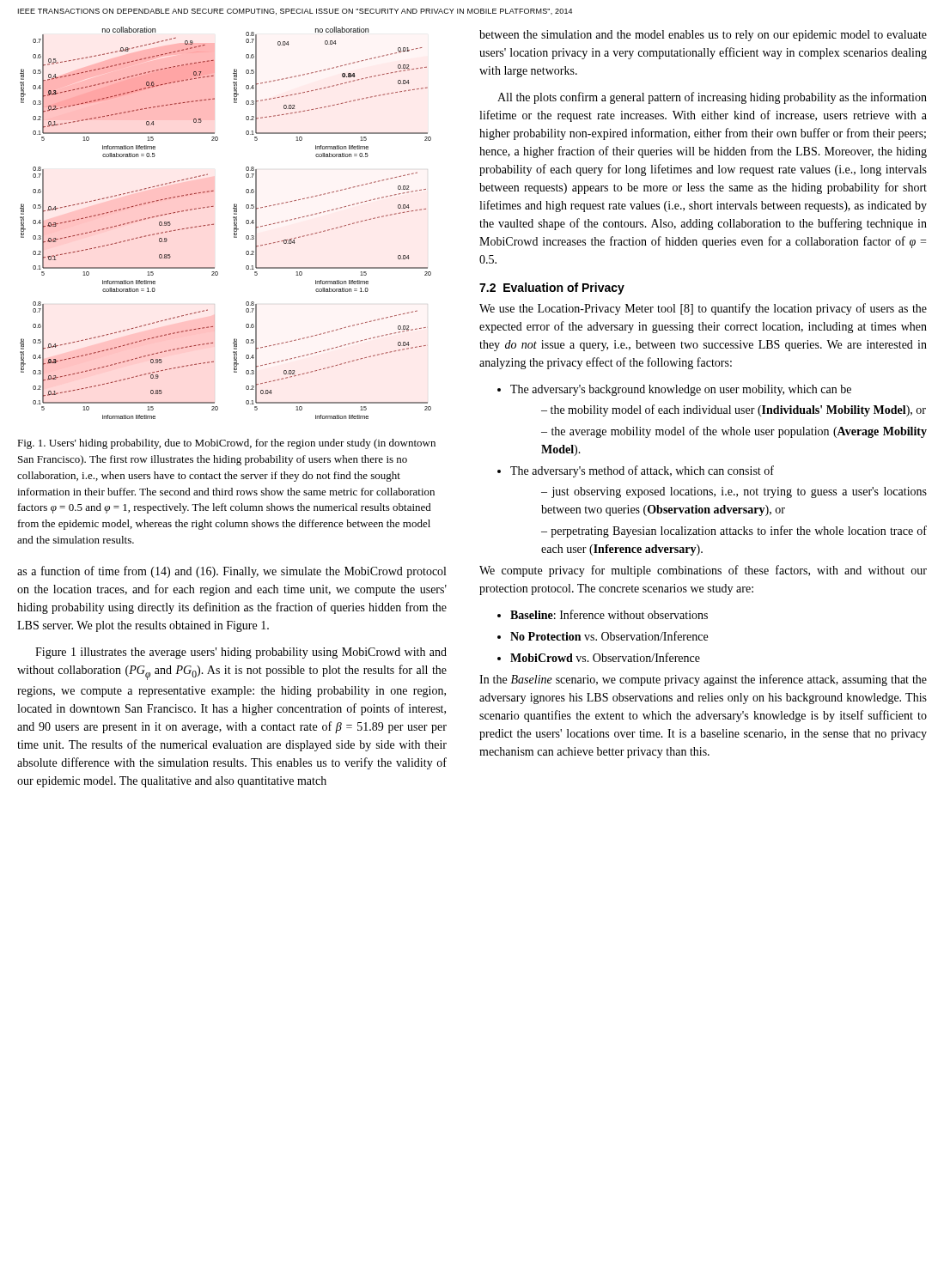Image resolution: width=944 pixels, height=1288 pixels.
Task: Locate the text "Baseline: Inference without observations"
Action: pyautogui.click(x=609, y=615)
